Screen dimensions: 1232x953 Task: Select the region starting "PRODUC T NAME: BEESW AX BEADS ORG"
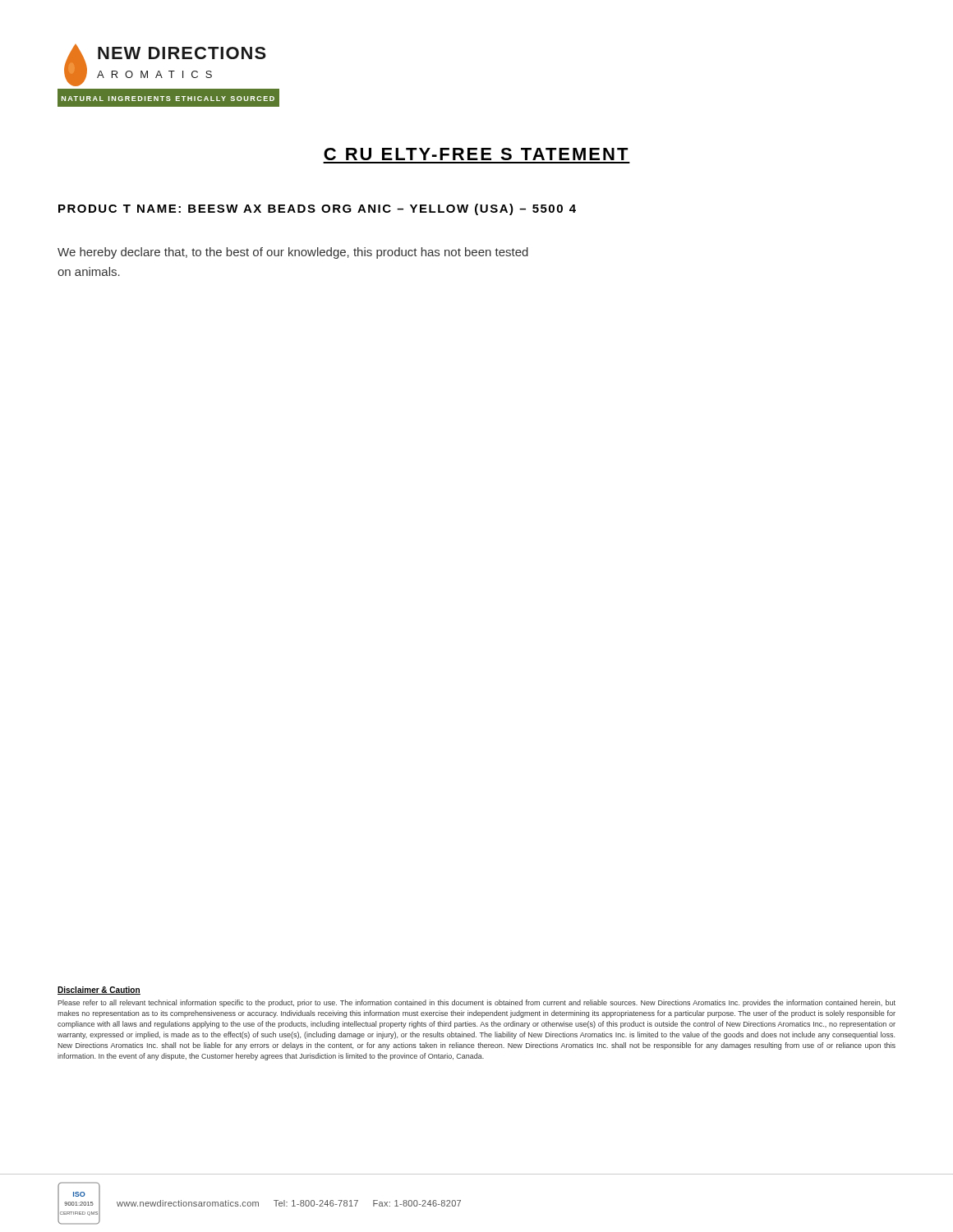pos(476,208)
